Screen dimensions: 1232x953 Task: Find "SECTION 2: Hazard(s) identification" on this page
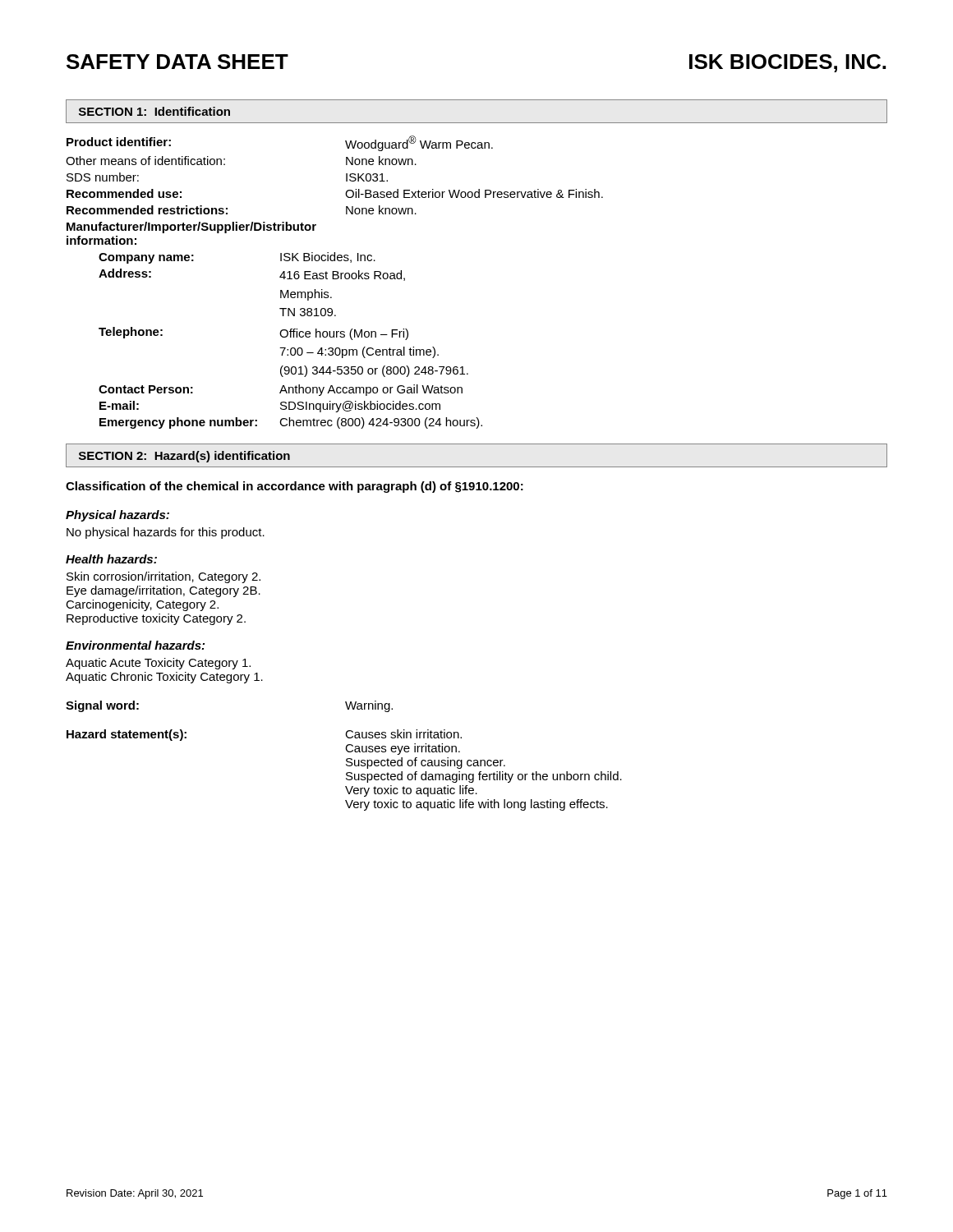[183, 455]
